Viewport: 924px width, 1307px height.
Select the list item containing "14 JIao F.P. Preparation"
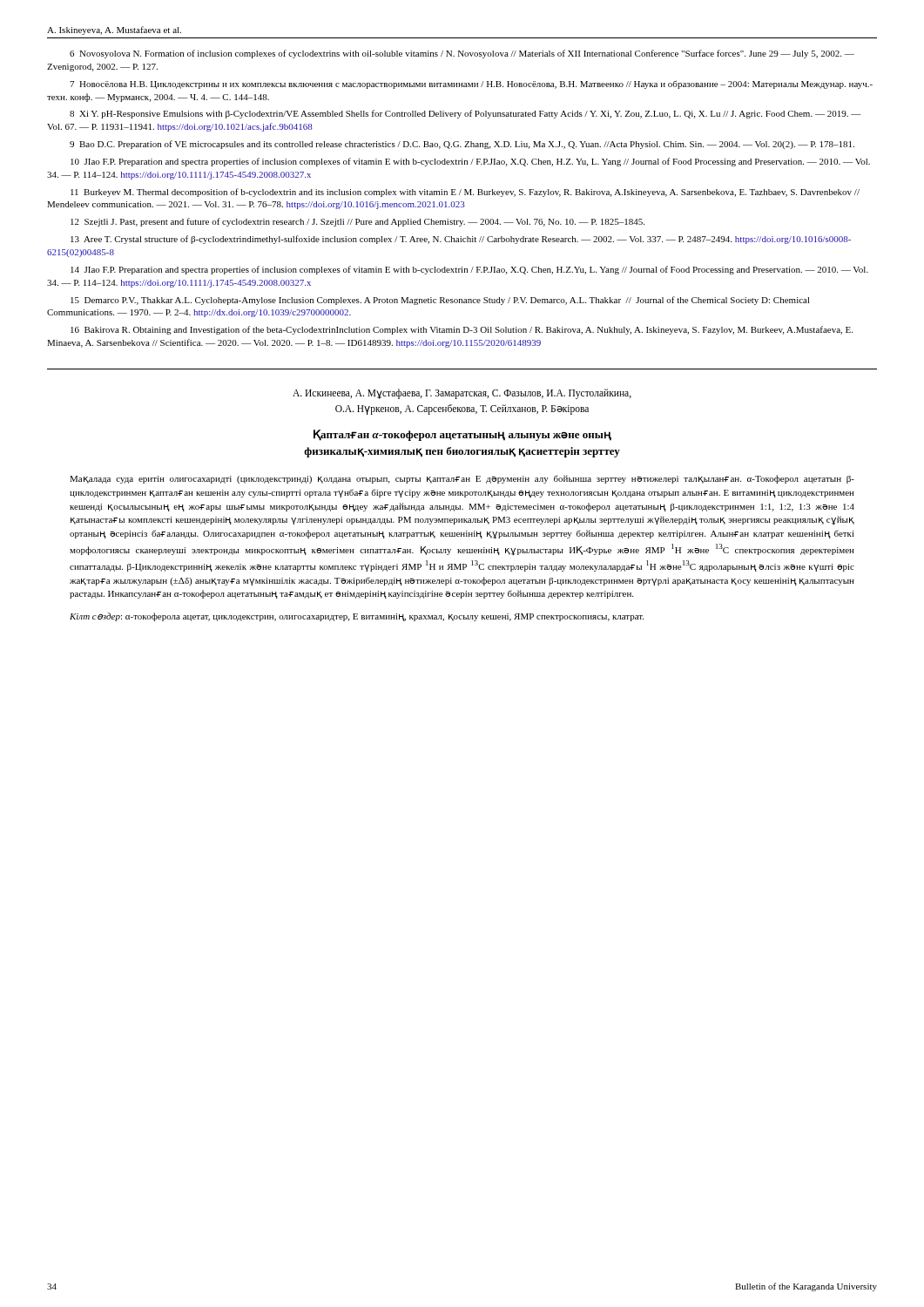point(458,276)
